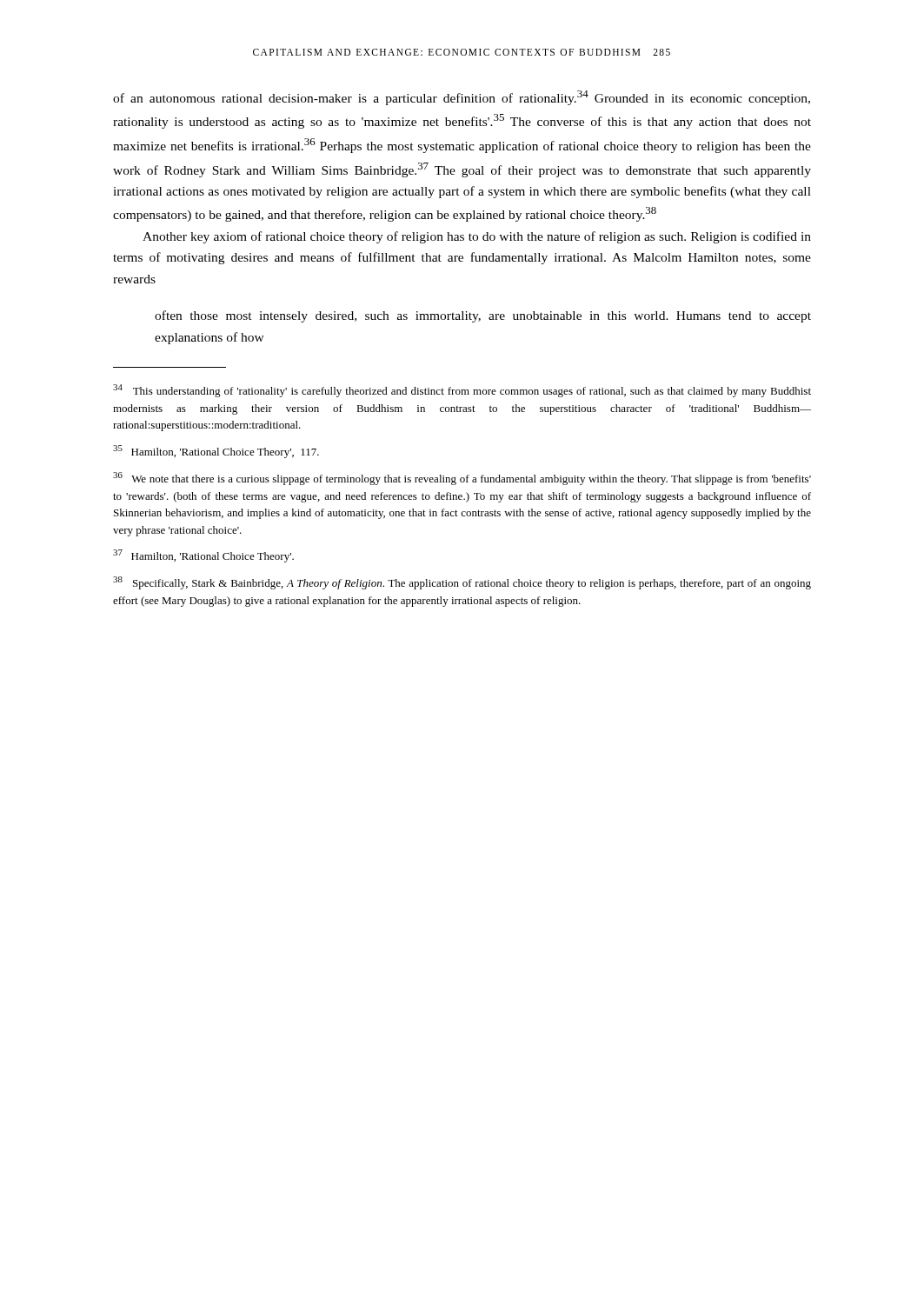Select the text block that reads "of an autonomous rational decision-maker"
This screenshot has height=1304, width=924.
coord(462,187)
